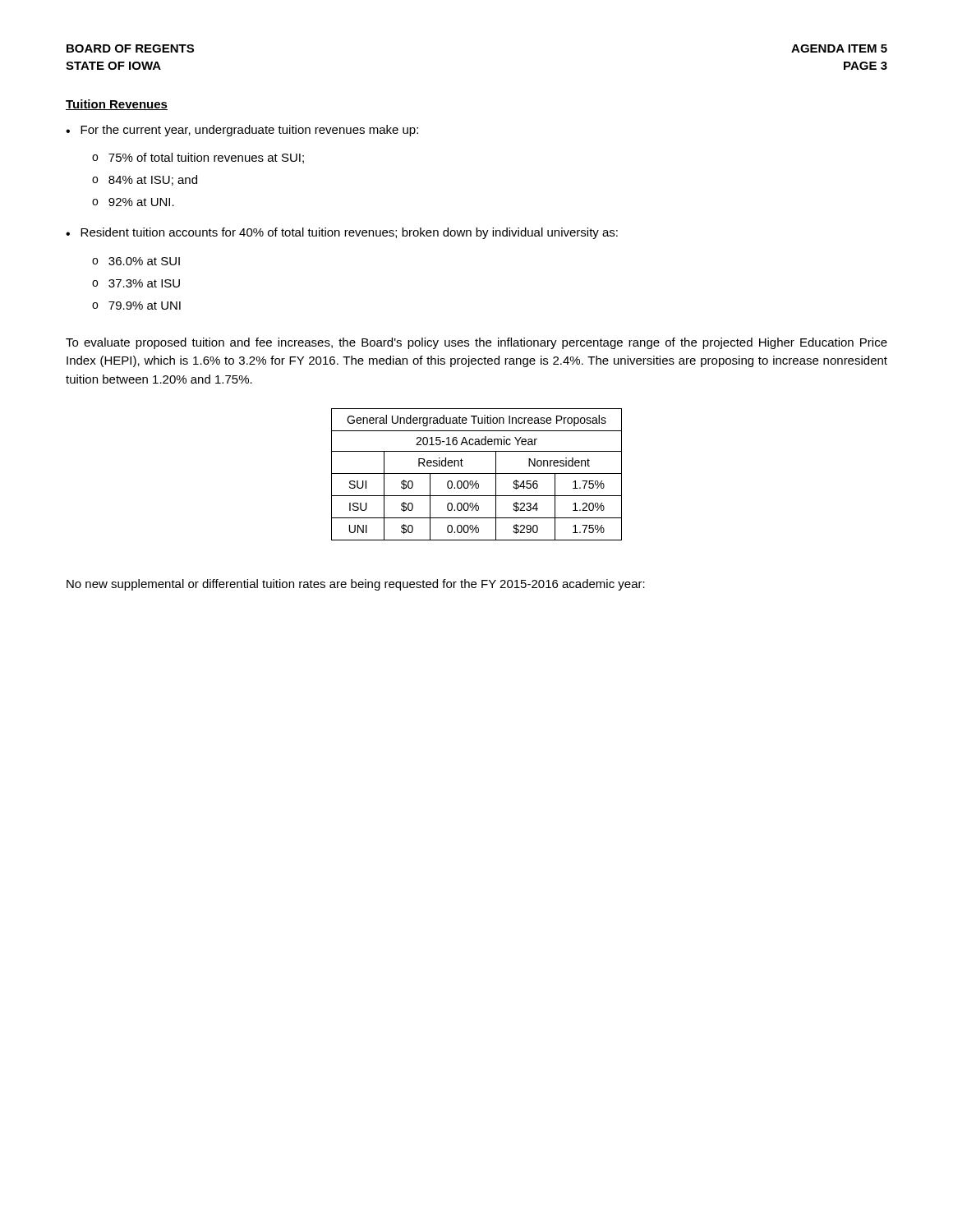Click on the text block that says "No new supplemental or"
Viewport: 953px width, 1232px height.
pyautogui.click(x=356, y=584)
